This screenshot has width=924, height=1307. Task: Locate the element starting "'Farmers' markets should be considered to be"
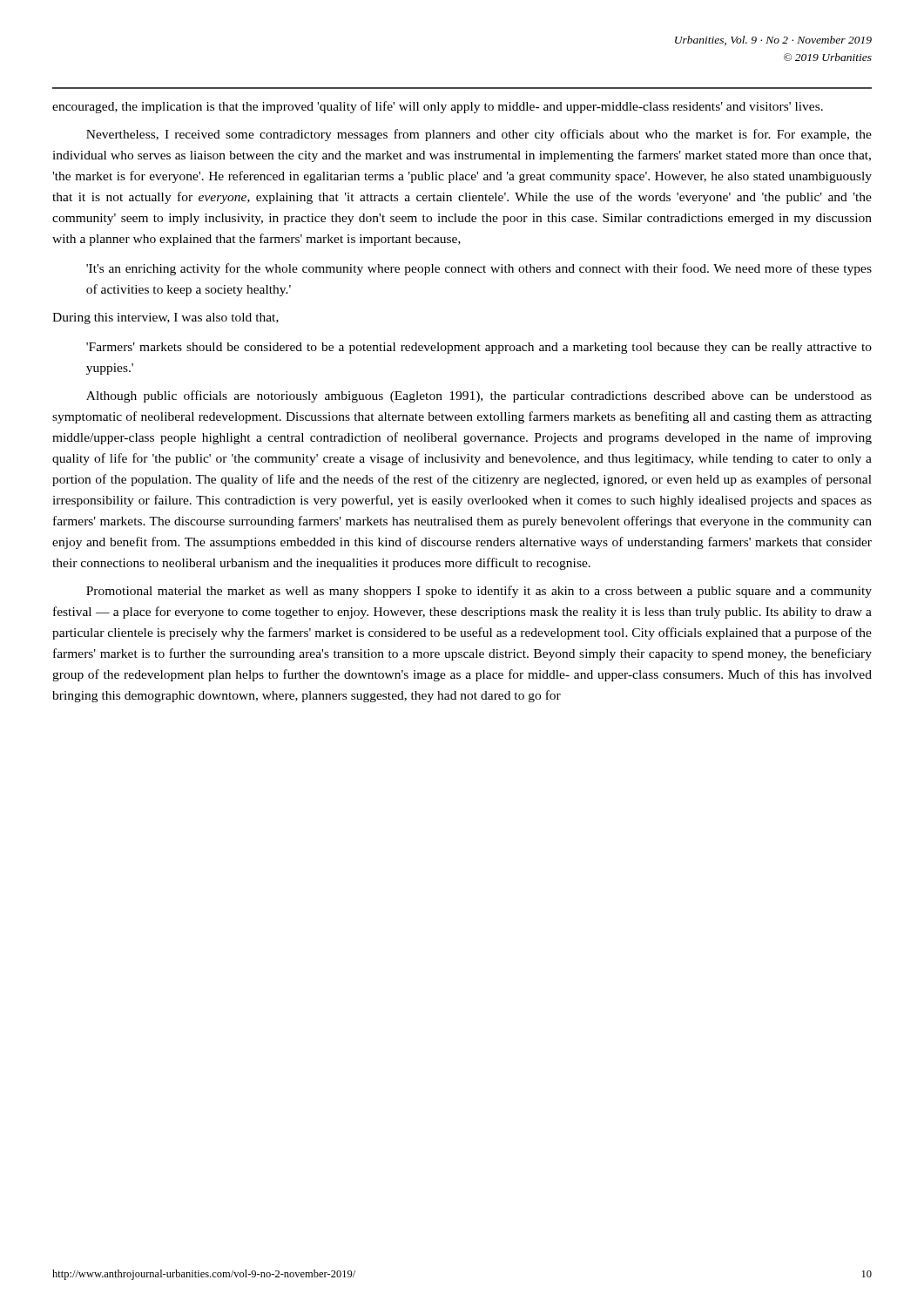tap(479, 357)
